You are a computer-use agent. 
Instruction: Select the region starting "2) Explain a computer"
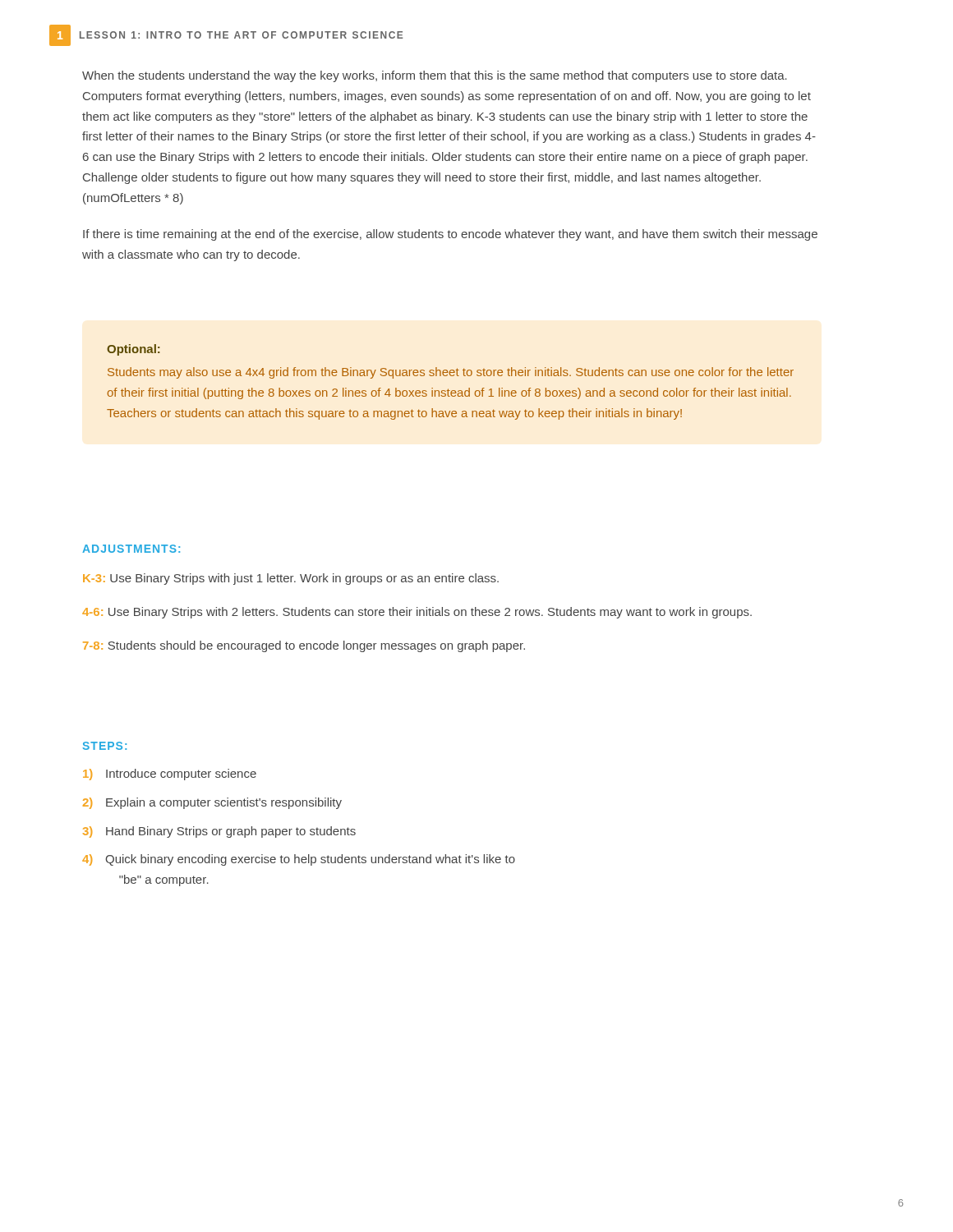point(212,803)
